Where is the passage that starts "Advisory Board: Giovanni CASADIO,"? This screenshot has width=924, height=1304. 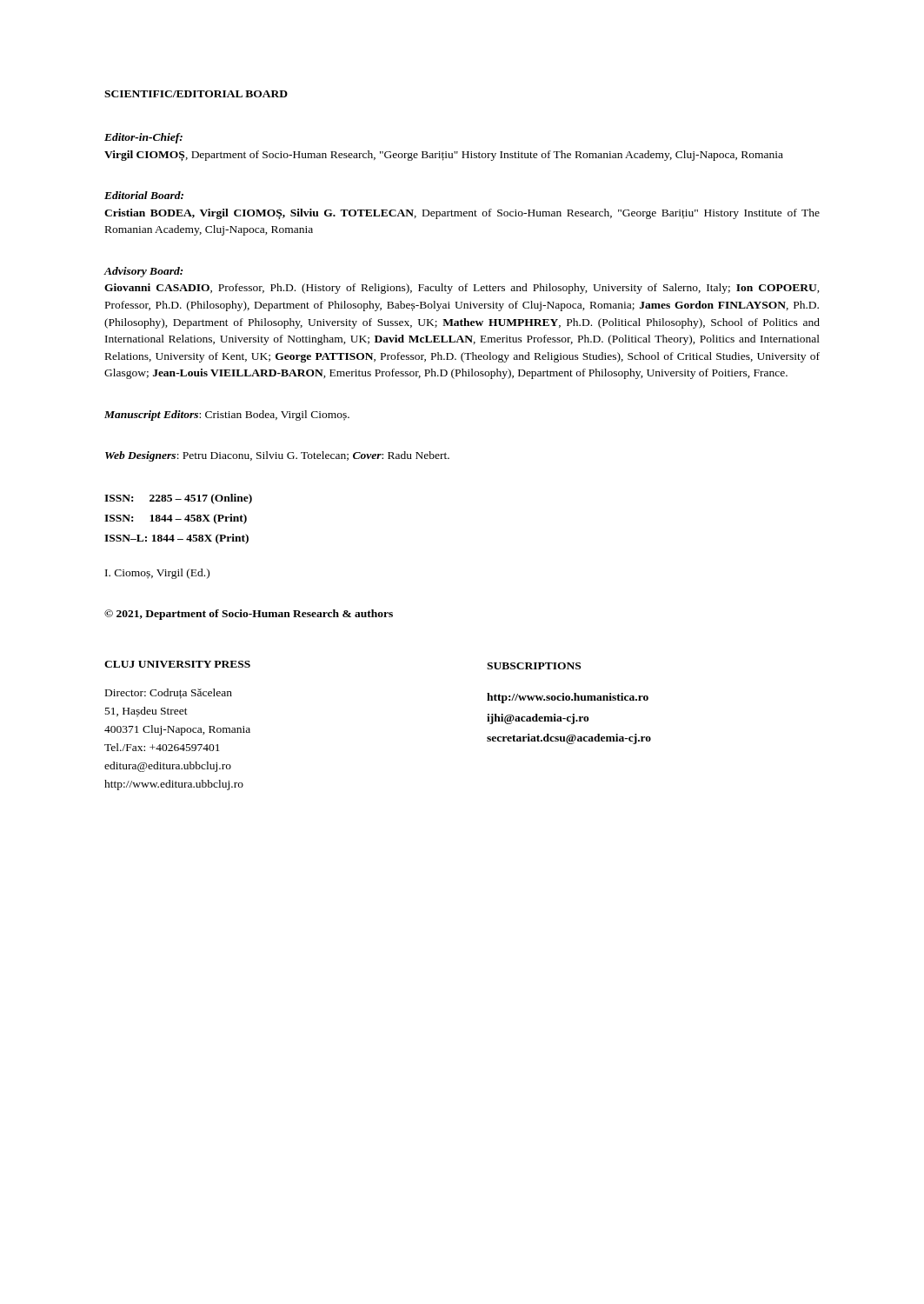(x=462, y=322)
